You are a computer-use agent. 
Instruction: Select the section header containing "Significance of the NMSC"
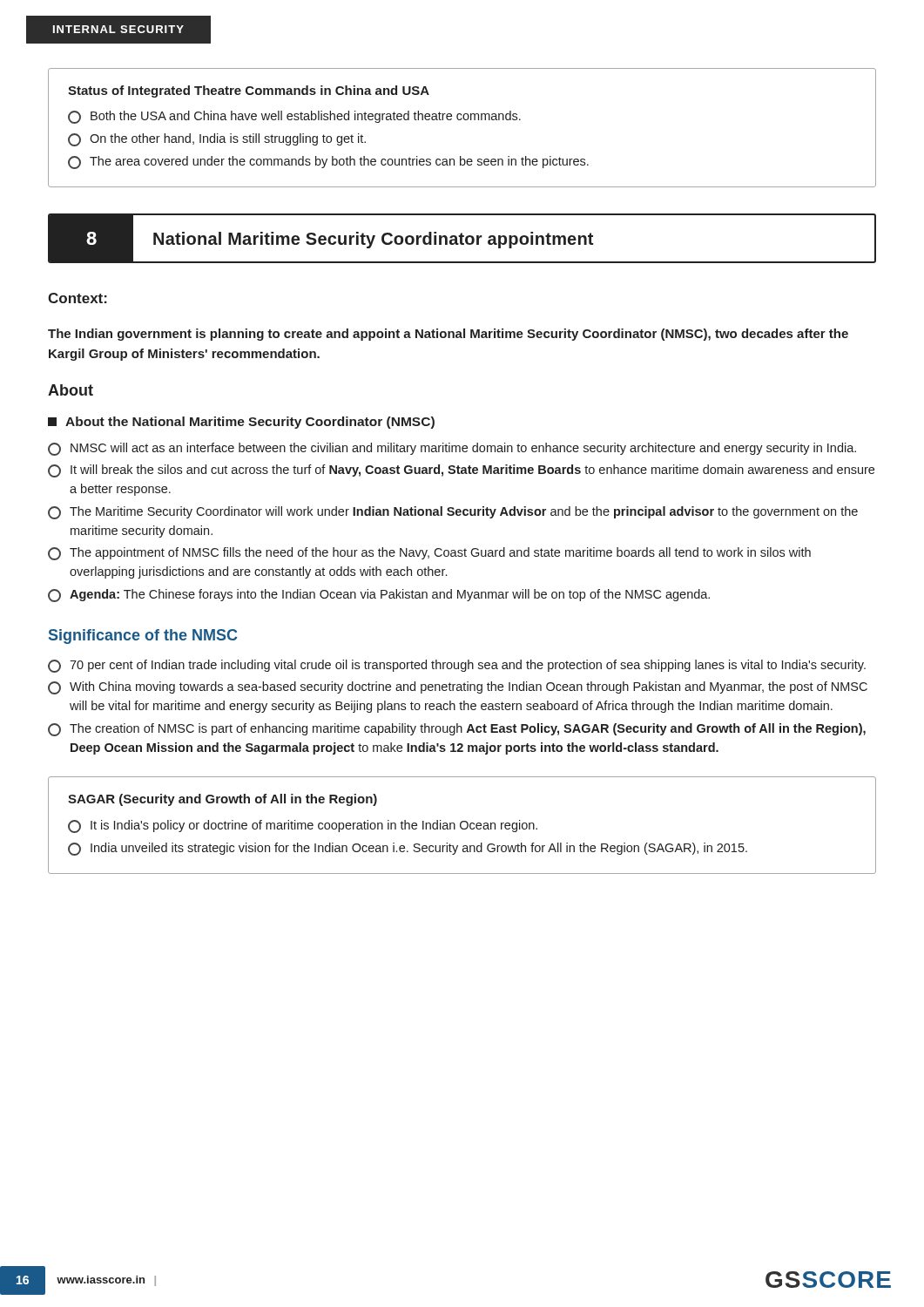click(143, 637)
